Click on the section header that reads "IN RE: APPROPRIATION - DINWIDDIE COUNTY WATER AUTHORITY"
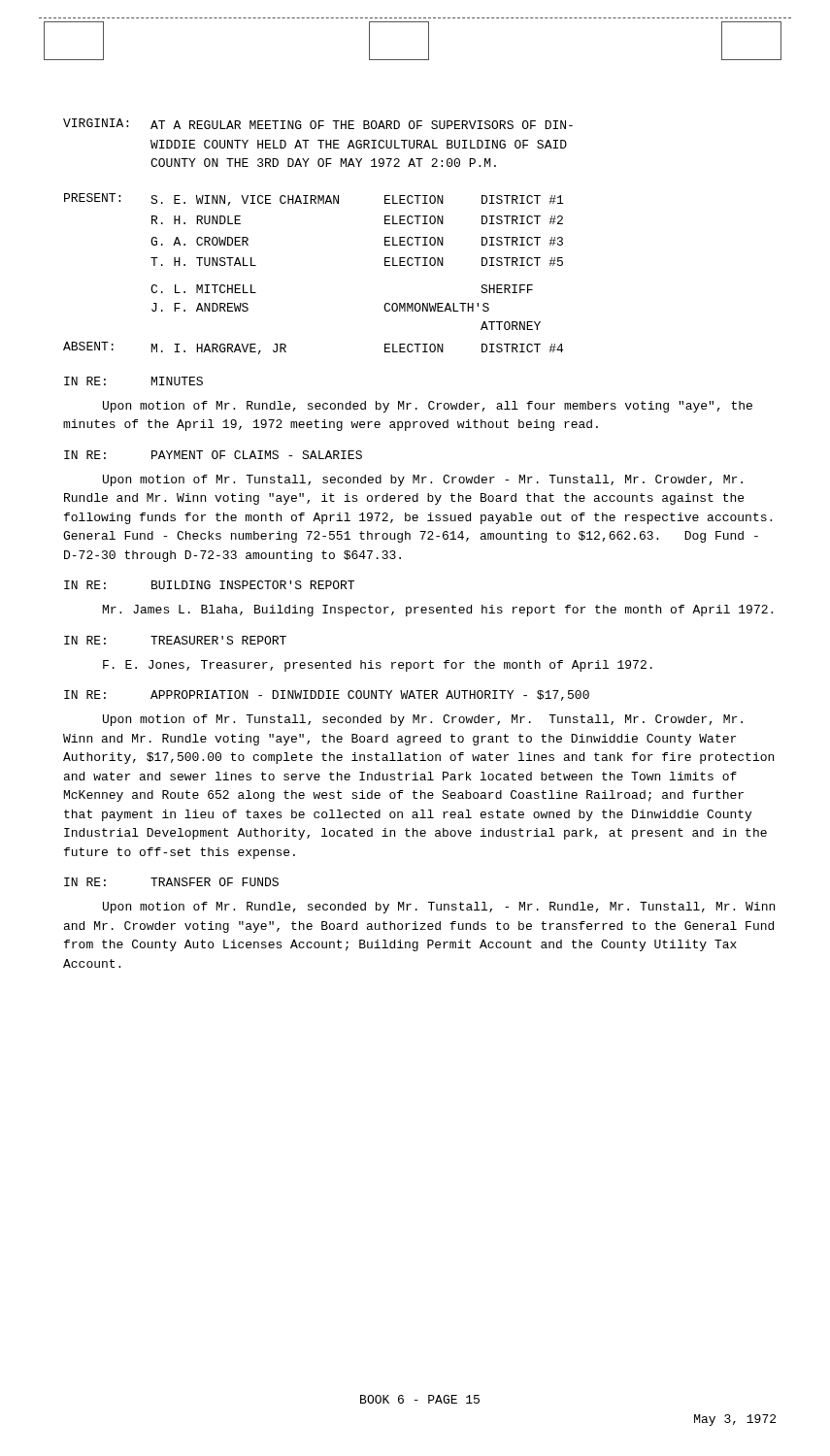 pyautogui.click(x=420, y=696)
